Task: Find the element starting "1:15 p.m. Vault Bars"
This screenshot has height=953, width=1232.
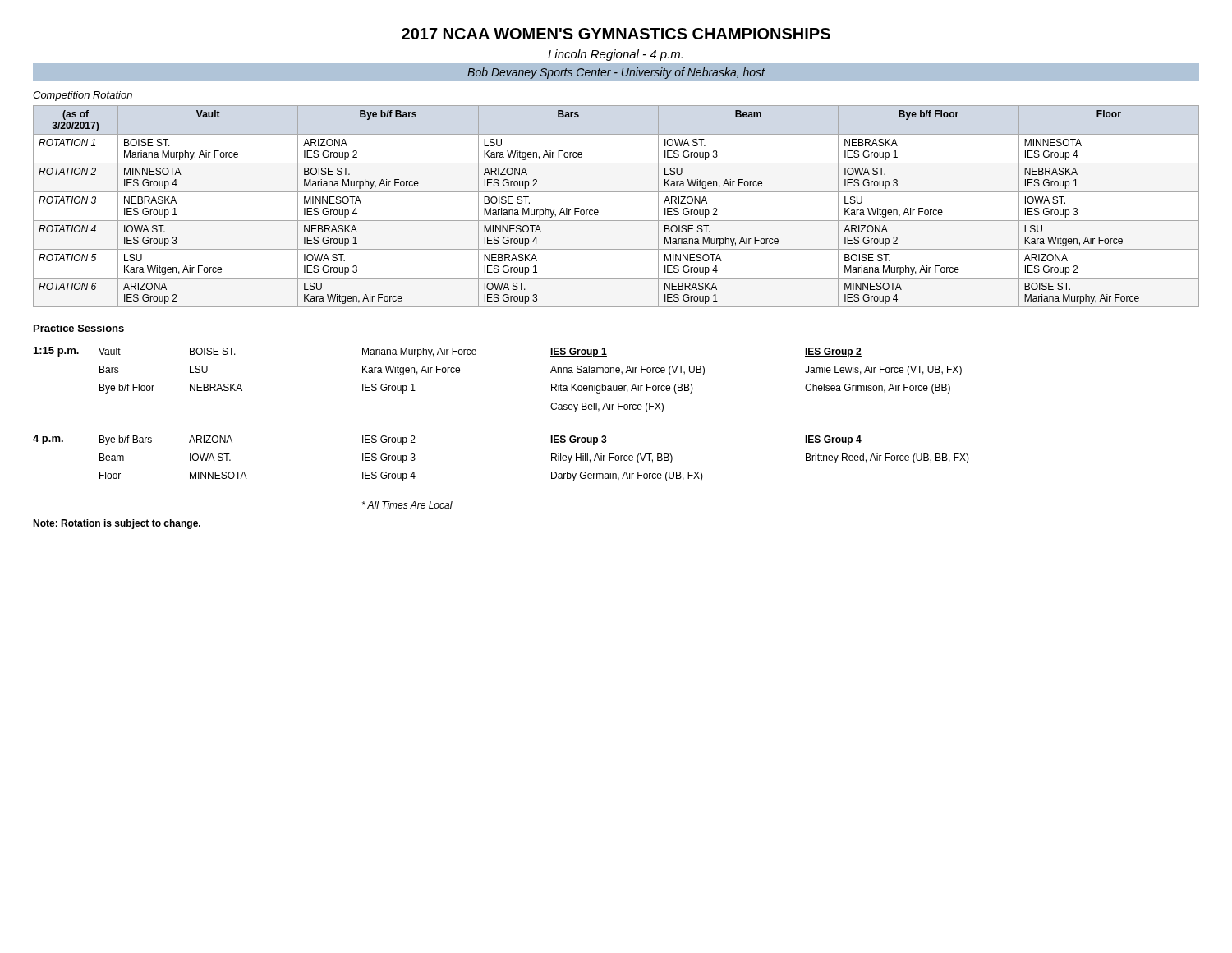Action: [x=567, y=379]
